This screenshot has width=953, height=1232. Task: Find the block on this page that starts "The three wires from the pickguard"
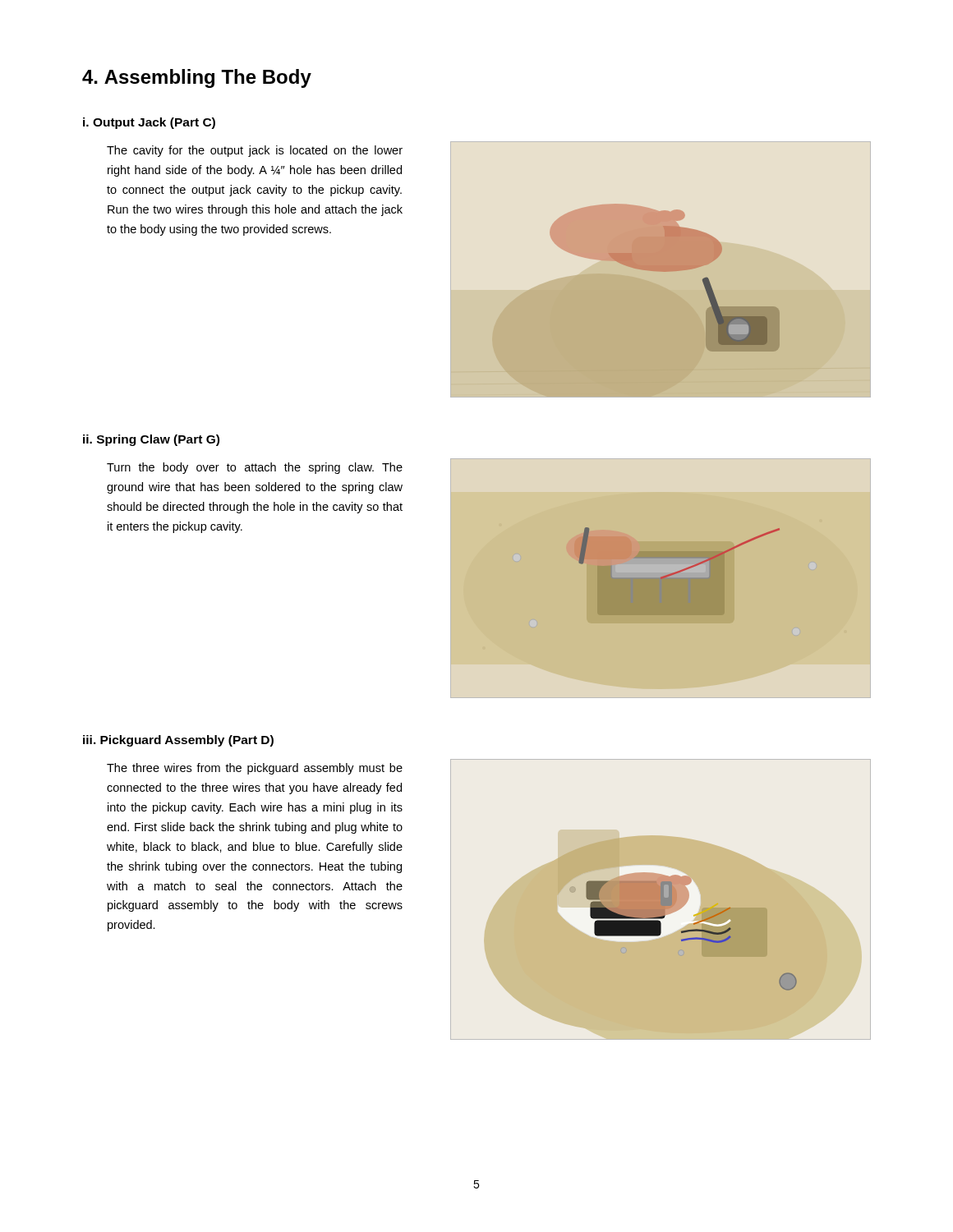pos(255,847)
